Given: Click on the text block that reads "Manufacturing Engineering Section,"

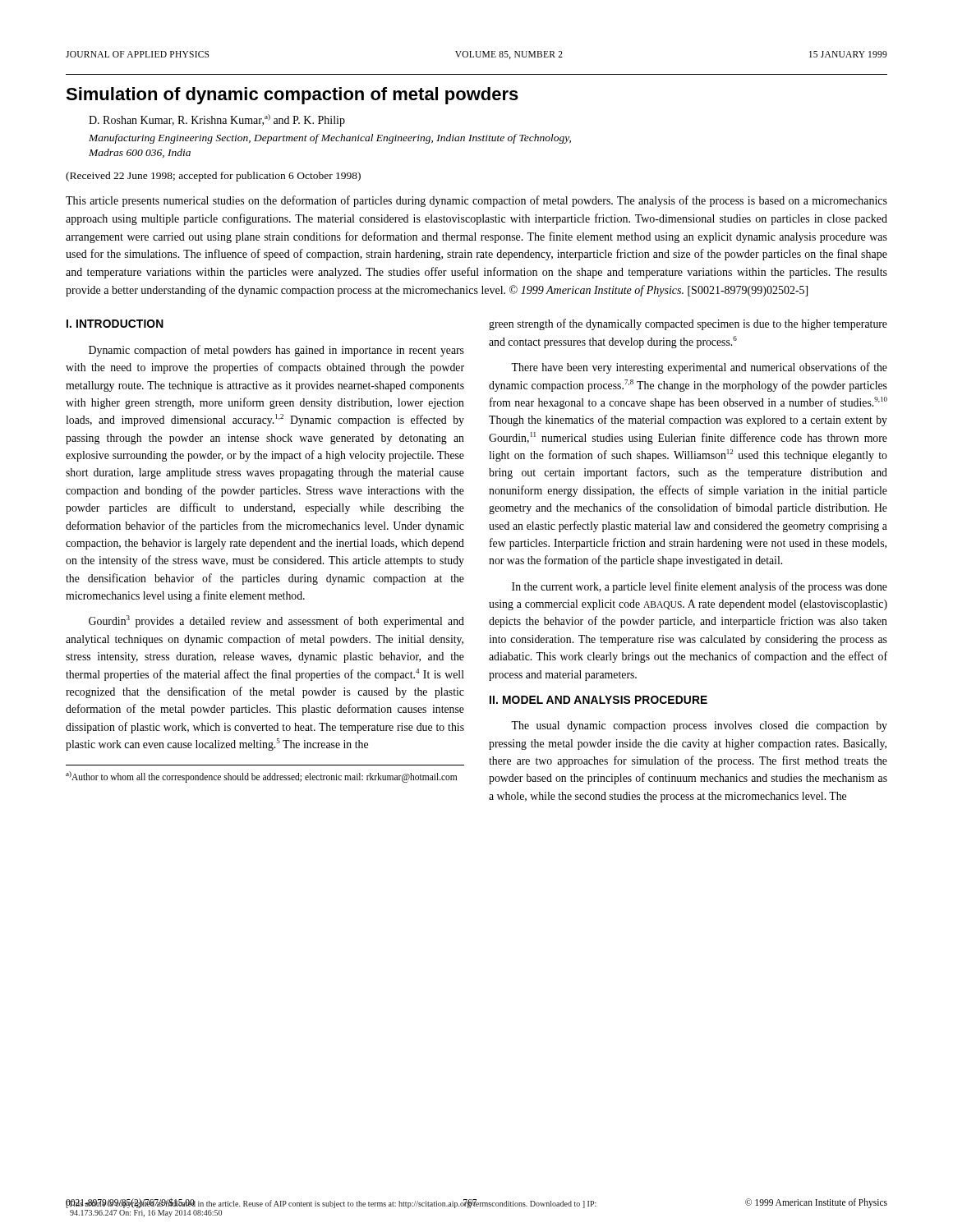Looking at the screenshot, I should tap(330, 145).
